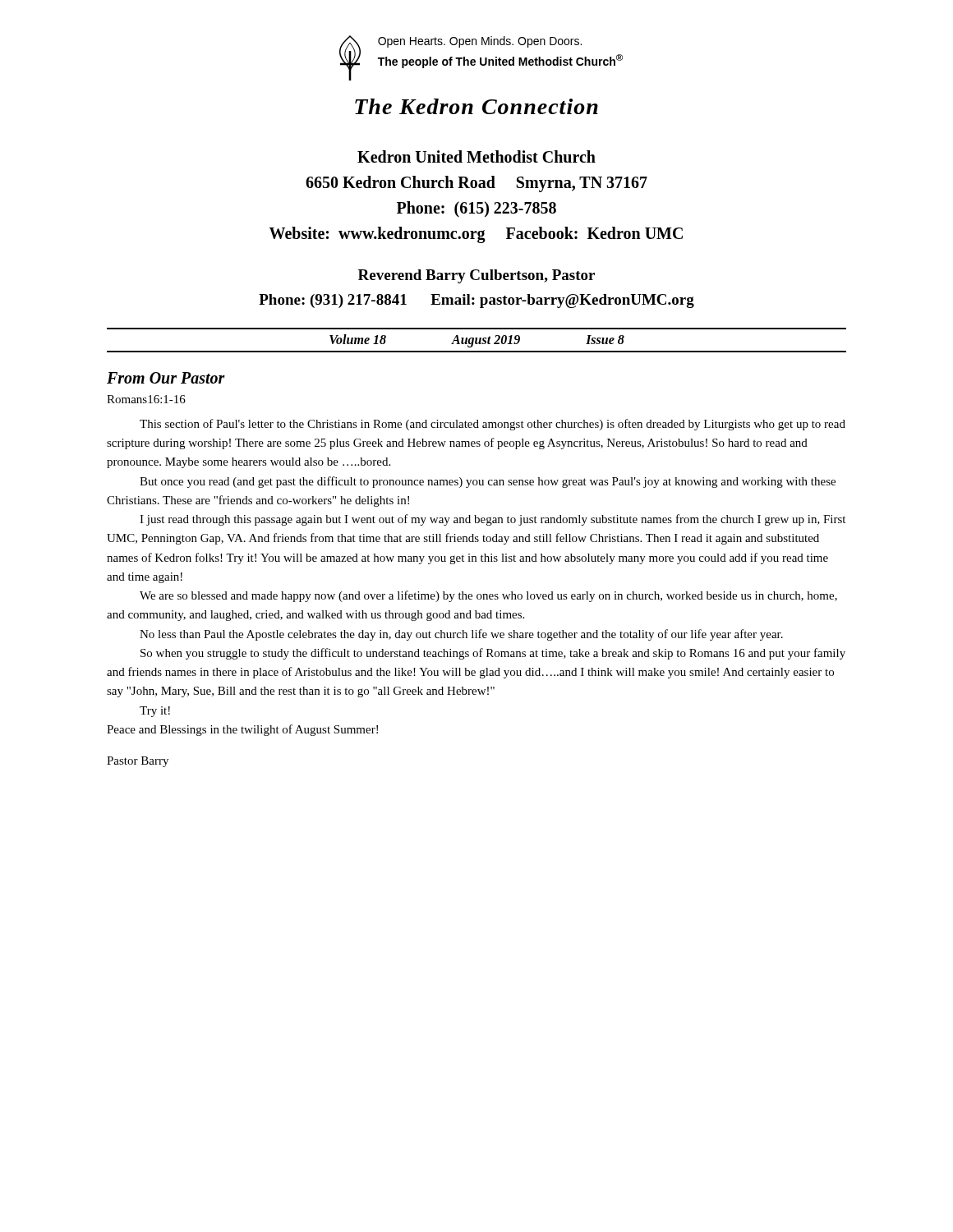This screenshot has height=1232, width=953.
Task: Navigate to the text block starting "Pastor Barry"
Action: [x=138, y=761]
